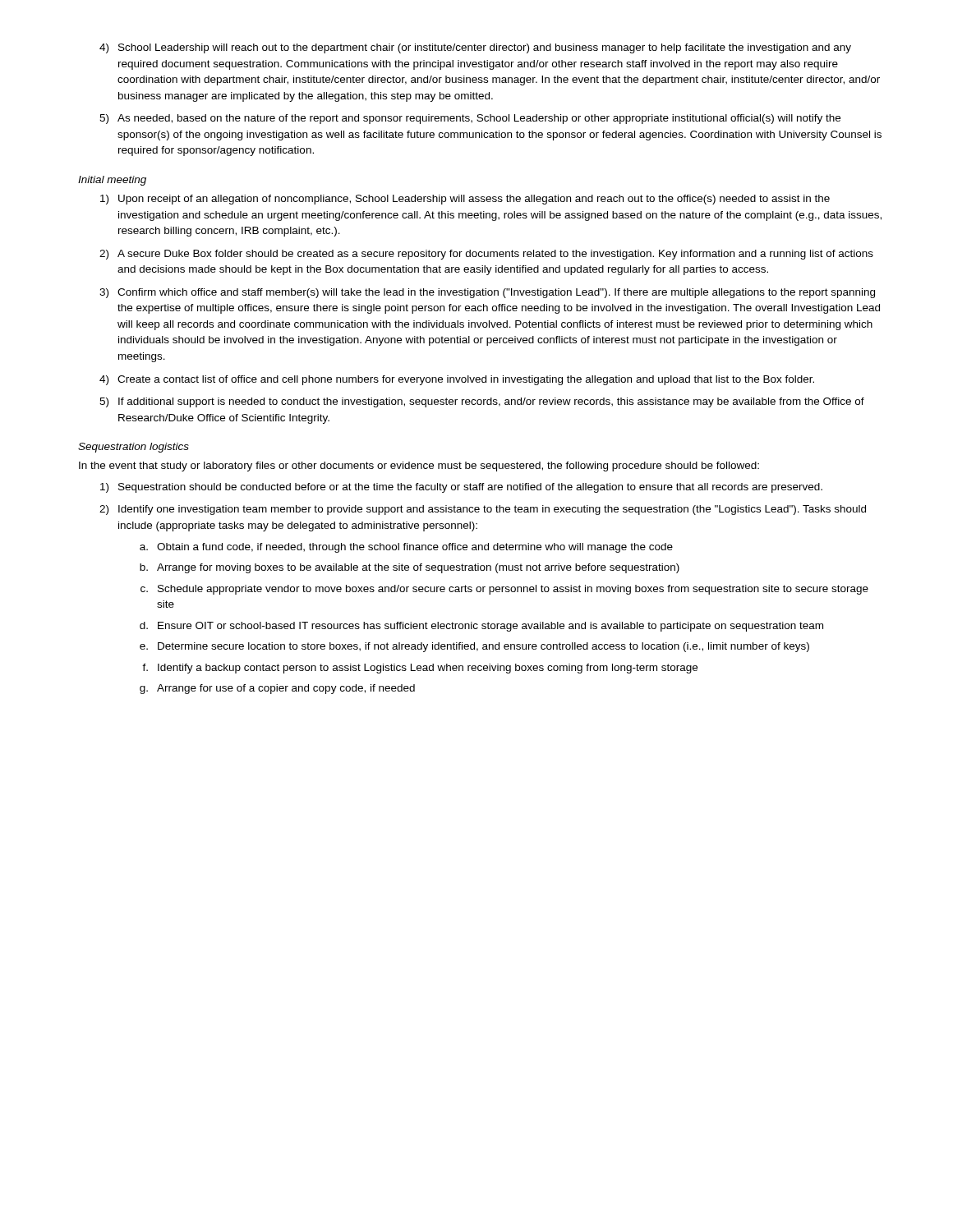Locate the element starting "4) School Leadership"
The width and height of the screenshot is (953, 1232).
481,72
